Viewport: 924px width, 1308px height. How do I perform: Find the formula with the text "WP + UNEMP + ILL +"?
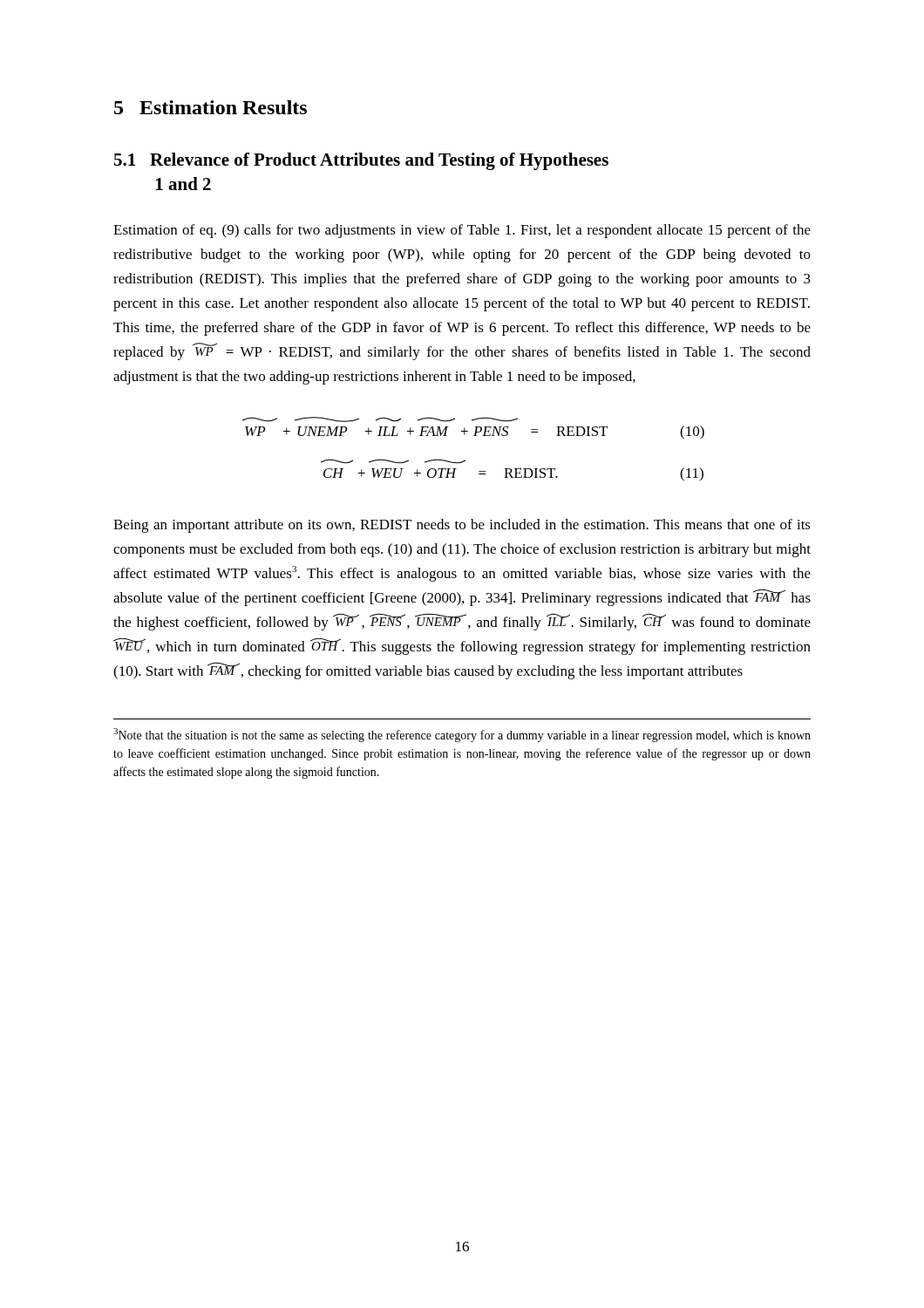tap(462, 451)
